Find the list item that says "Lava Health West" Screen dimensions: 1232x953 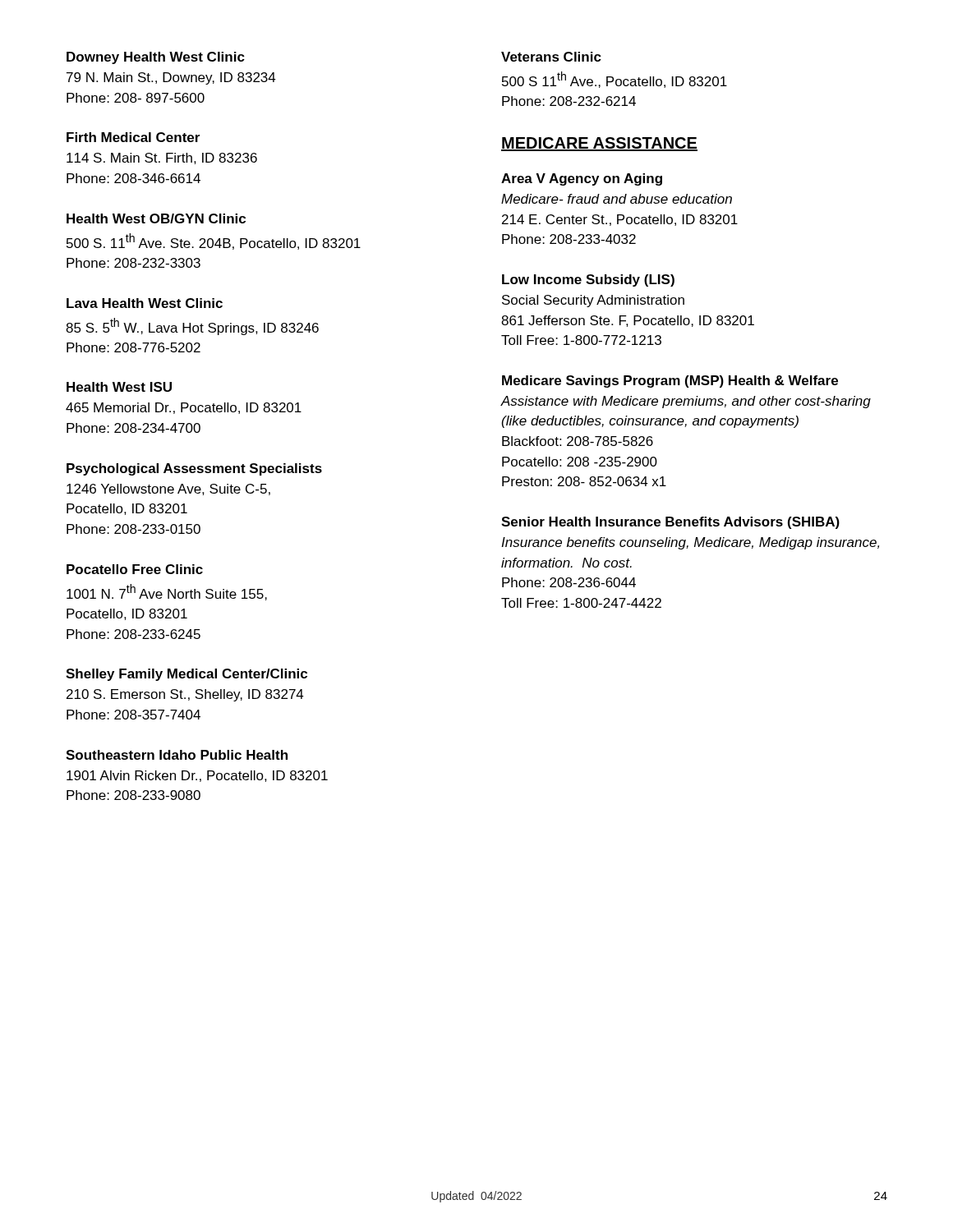click(x=259, y=327)
